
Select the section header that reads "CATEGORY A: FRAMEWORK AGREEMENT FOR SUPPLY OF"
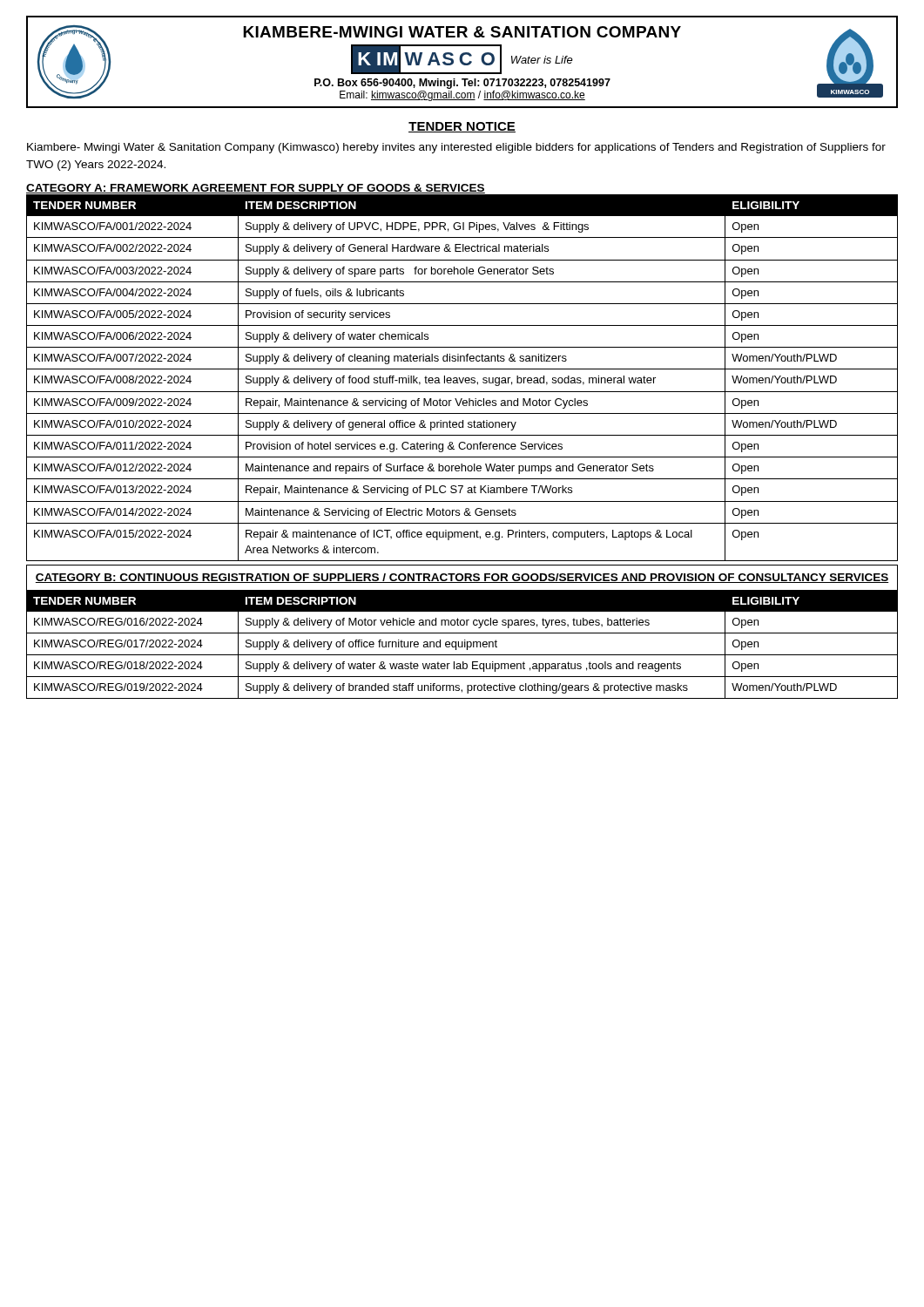pyautogui.click(x=255, y=188)
